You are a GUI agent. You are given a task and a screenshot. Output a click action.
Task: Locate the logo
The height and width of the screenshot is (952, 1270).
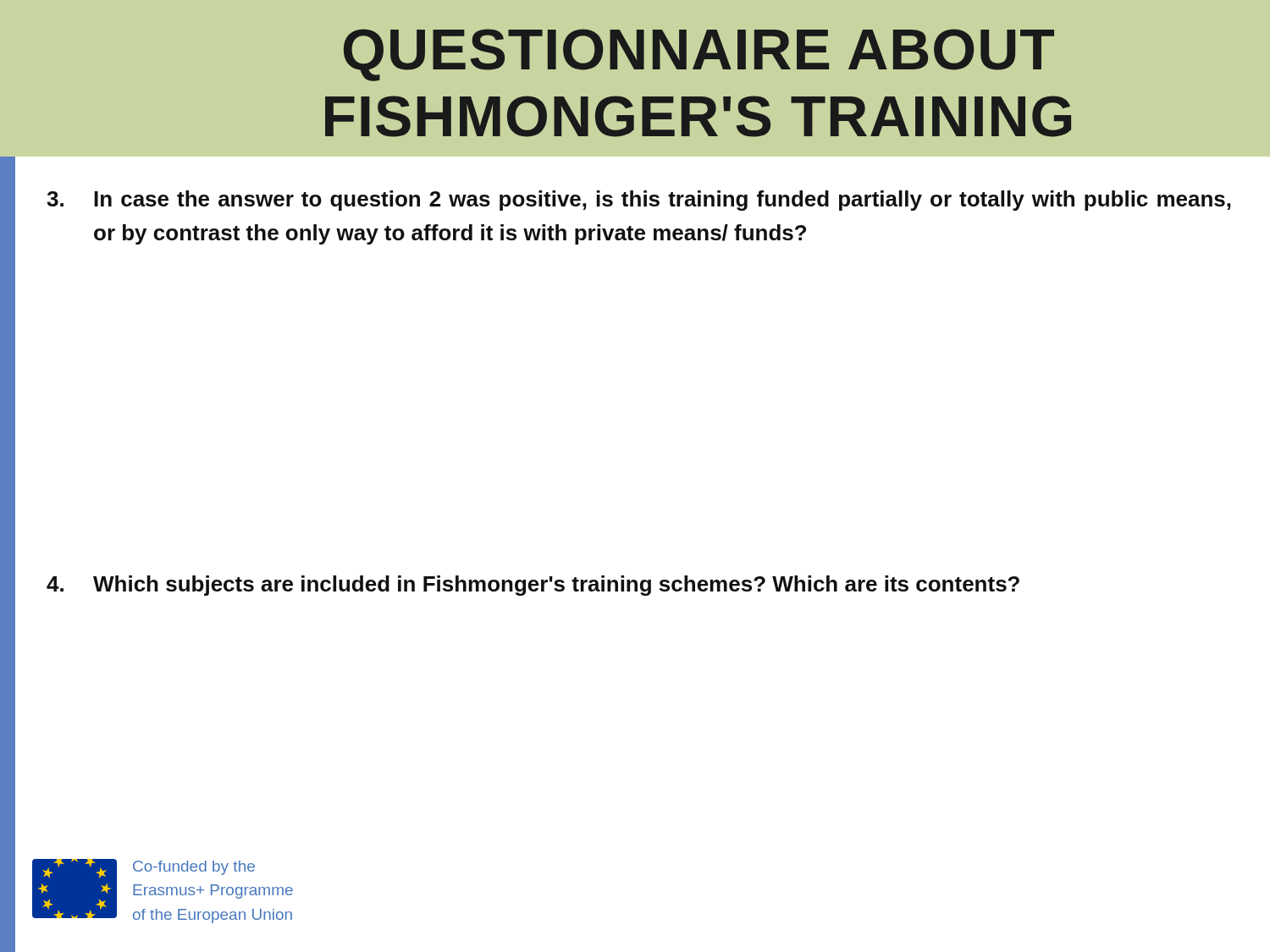click(x=74, y=890)
